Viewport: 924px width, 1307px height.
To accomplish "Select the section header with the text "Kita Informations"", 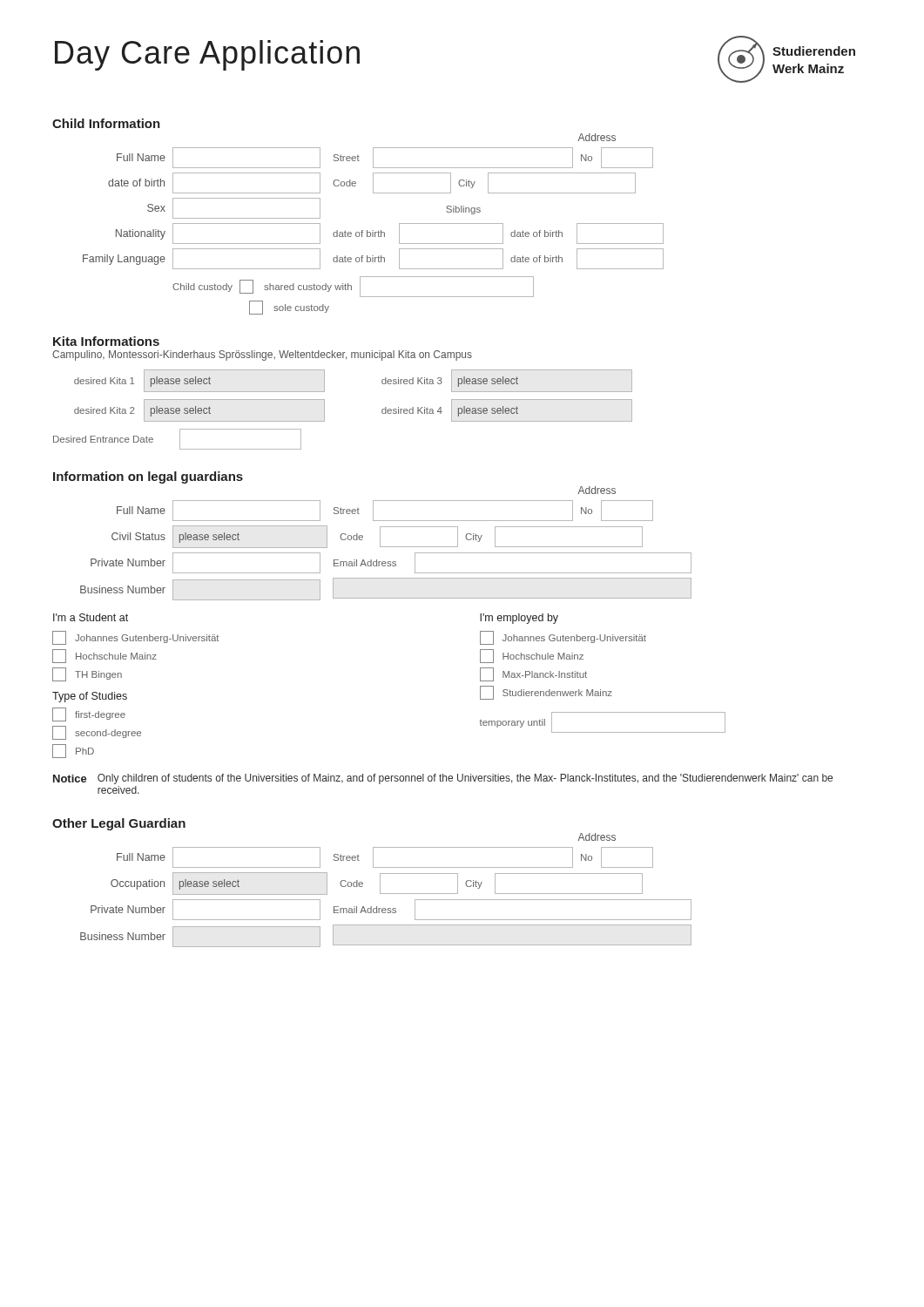I will tap(106, 341).
